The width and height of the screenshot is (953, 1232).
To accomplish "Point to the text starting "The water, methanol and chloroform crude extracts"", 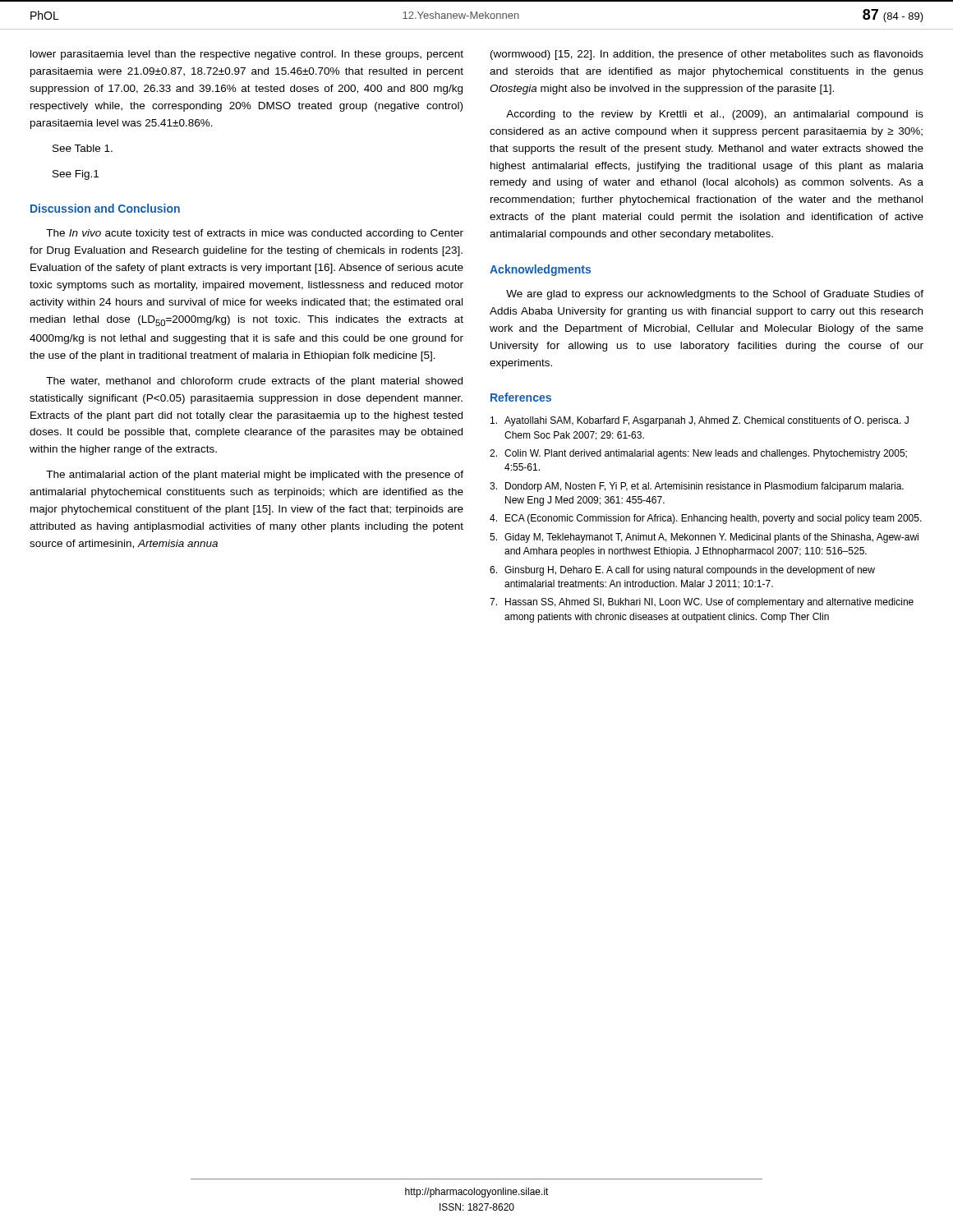I will [x=246, y=416].
